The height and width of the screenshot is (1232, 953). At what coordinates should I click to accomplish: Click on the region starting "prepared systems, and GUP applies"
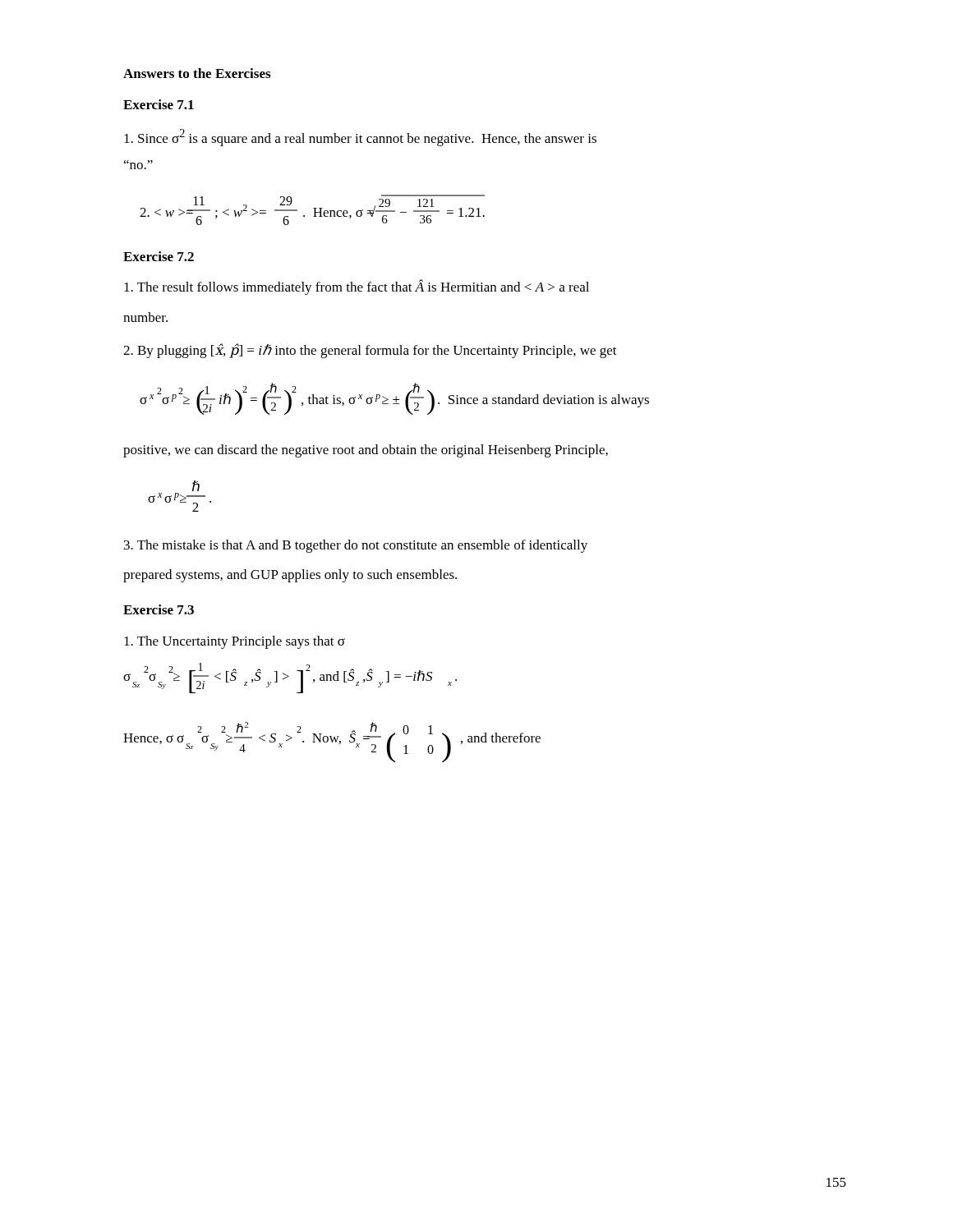point(291,575)
